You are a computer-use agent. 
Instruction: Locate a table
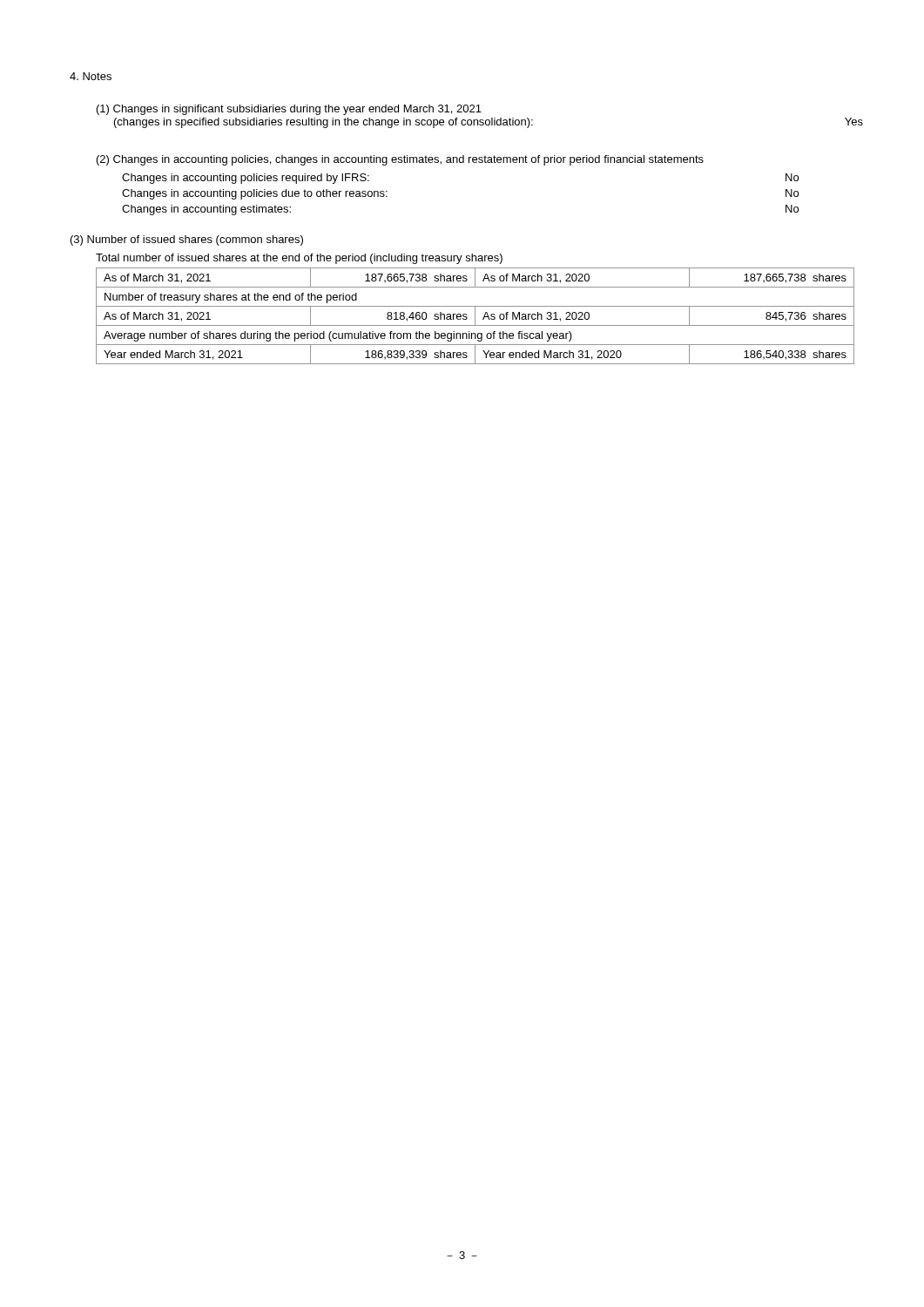click(475, 316)
